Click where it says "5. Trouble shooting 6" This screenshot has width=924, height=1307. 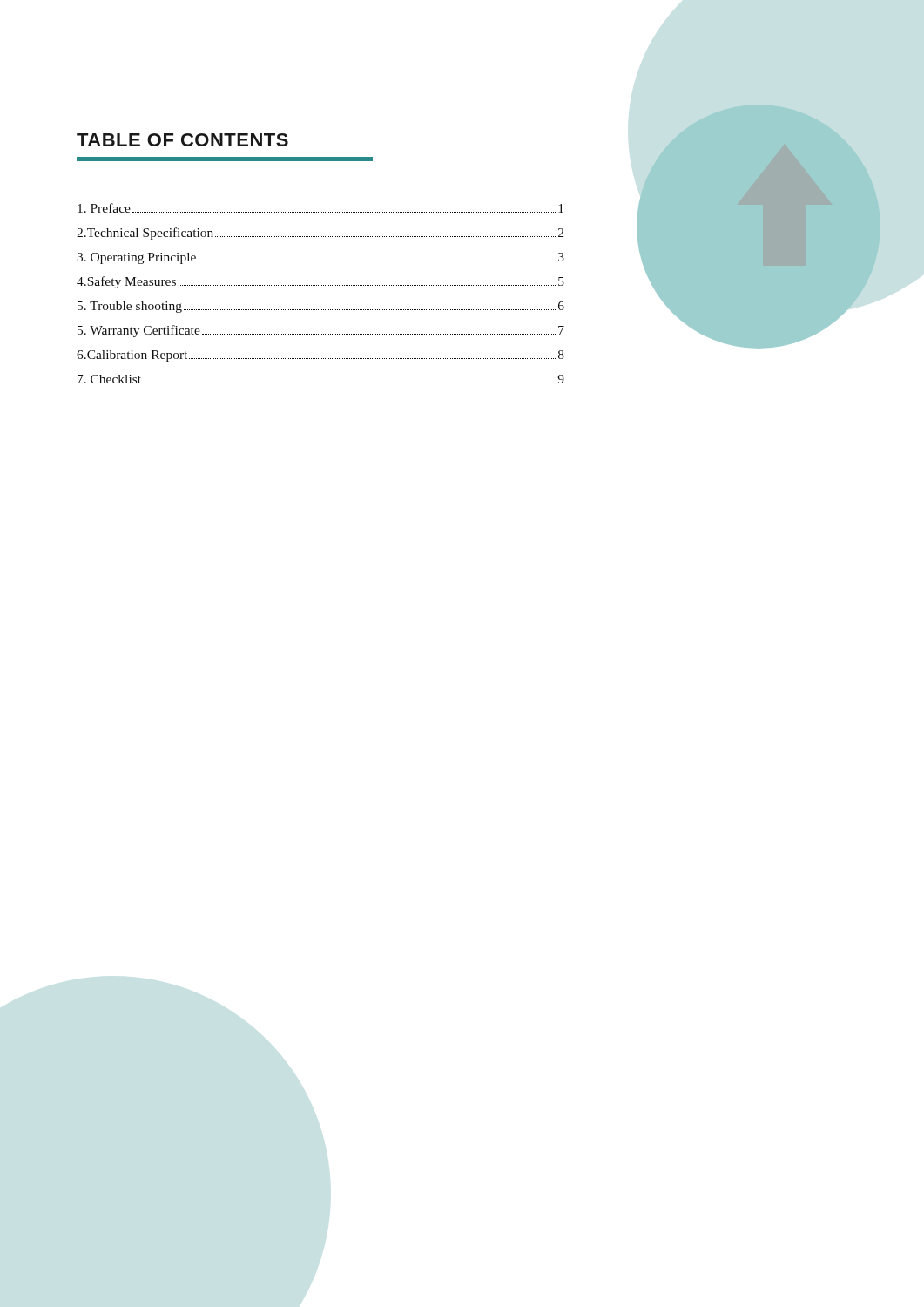[x=320, y=306]
